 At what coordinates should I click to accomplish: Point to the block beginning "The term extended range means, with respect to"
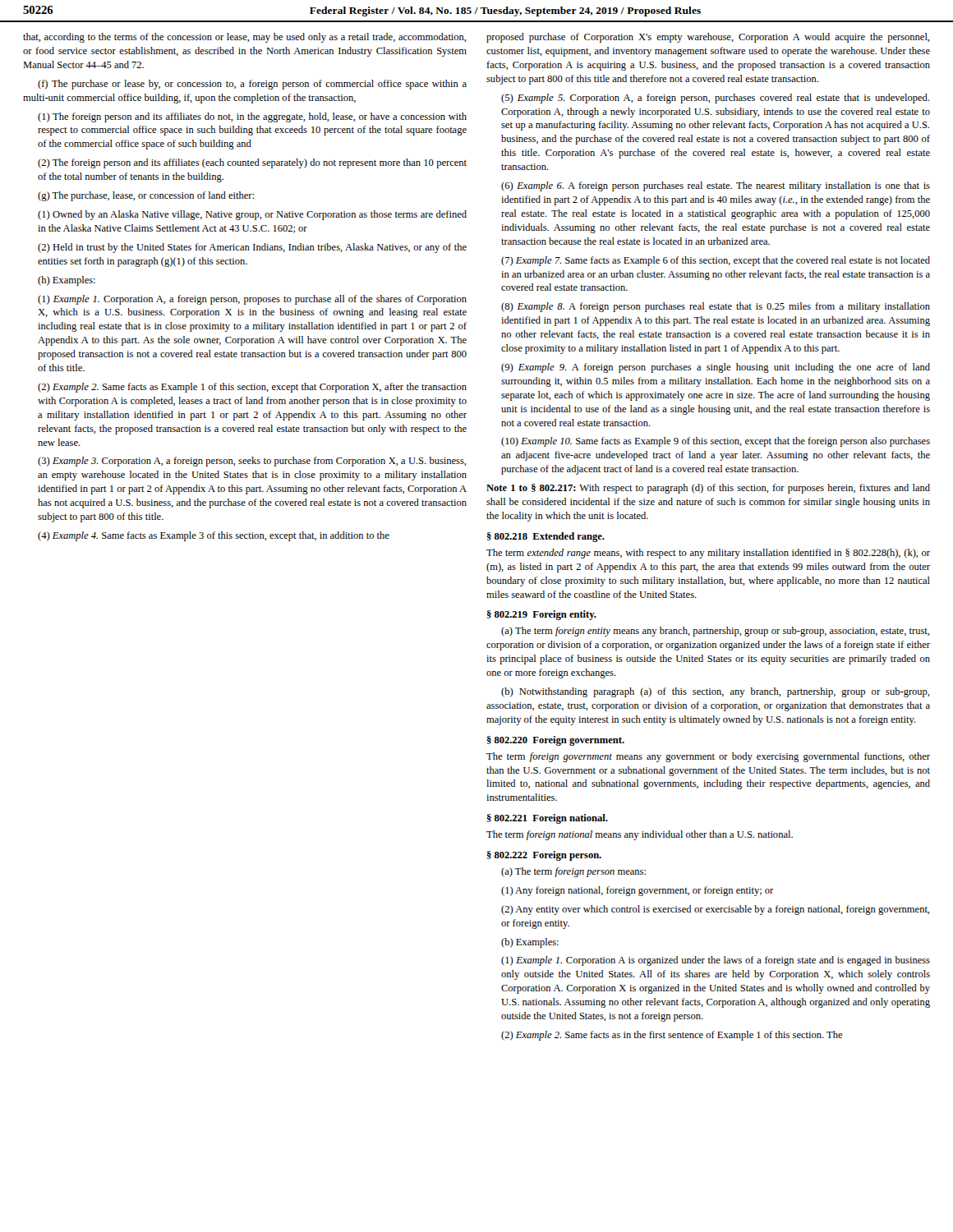[x=708, y=574]
